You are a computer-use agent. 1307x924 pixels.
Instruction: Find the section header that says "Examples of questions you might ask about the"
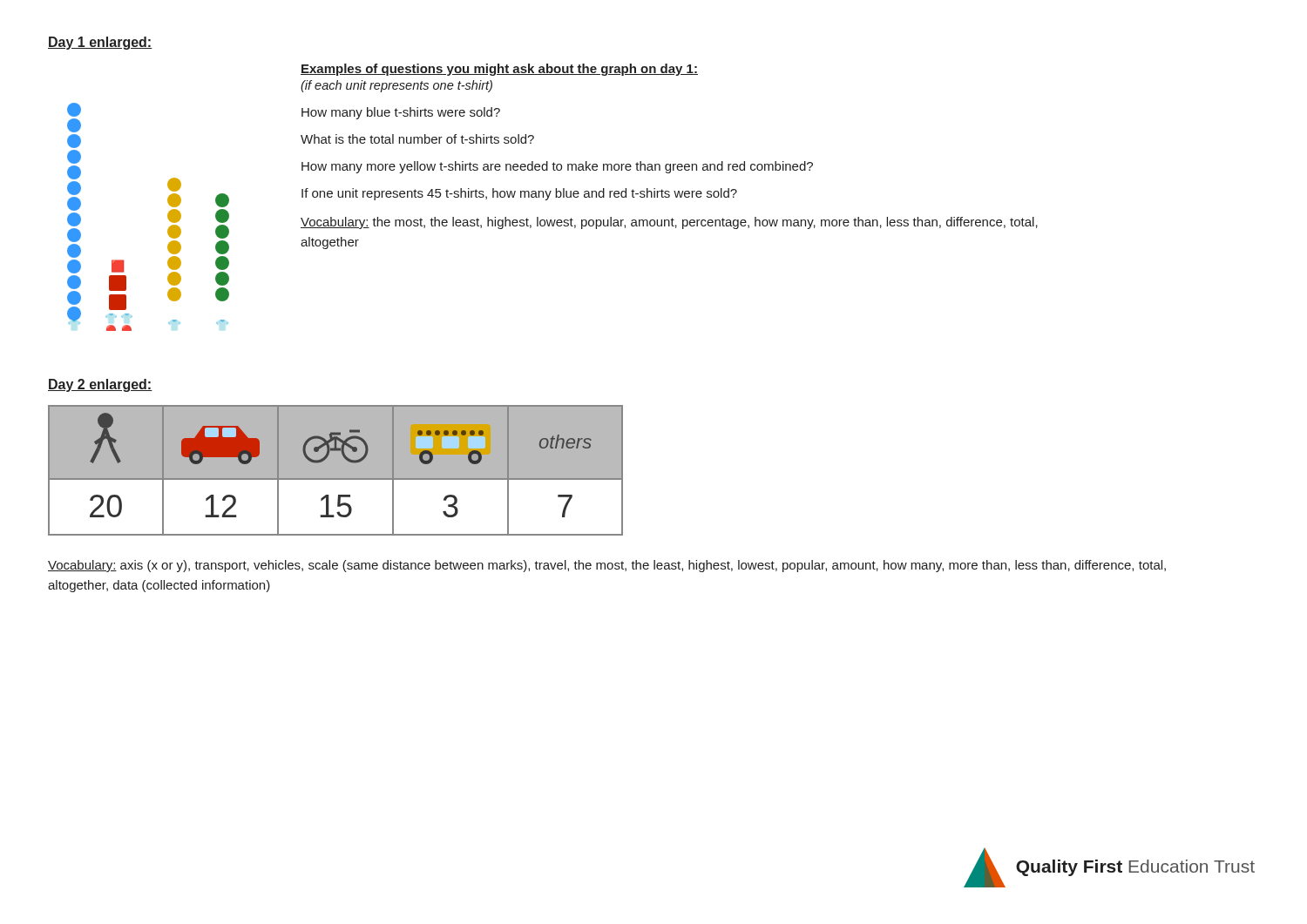(499, 68)
